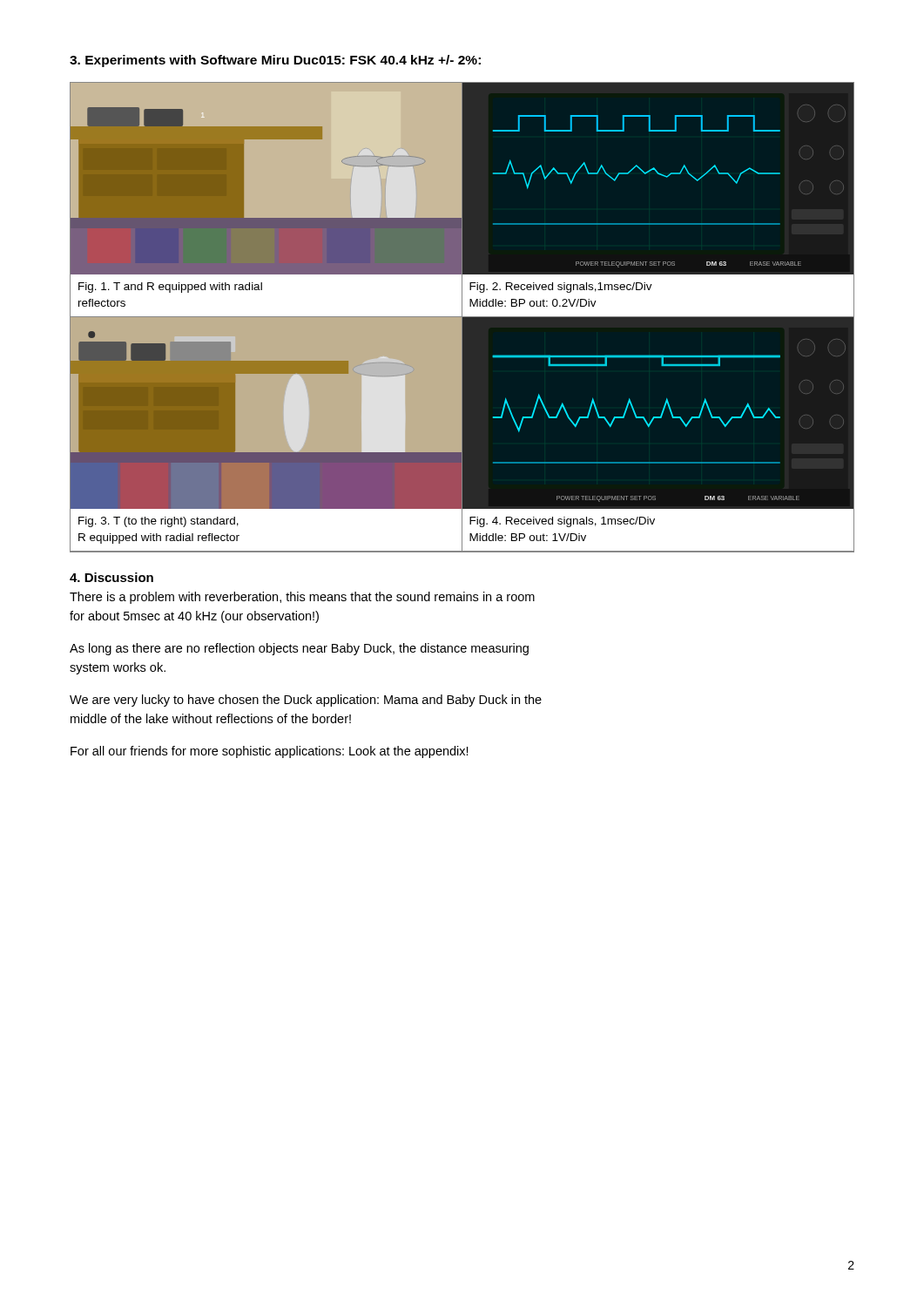Locate the block of text that opens with "For all our friends for more sophistic"
This screenshot has height=1307, width=924.
(269, 751)
